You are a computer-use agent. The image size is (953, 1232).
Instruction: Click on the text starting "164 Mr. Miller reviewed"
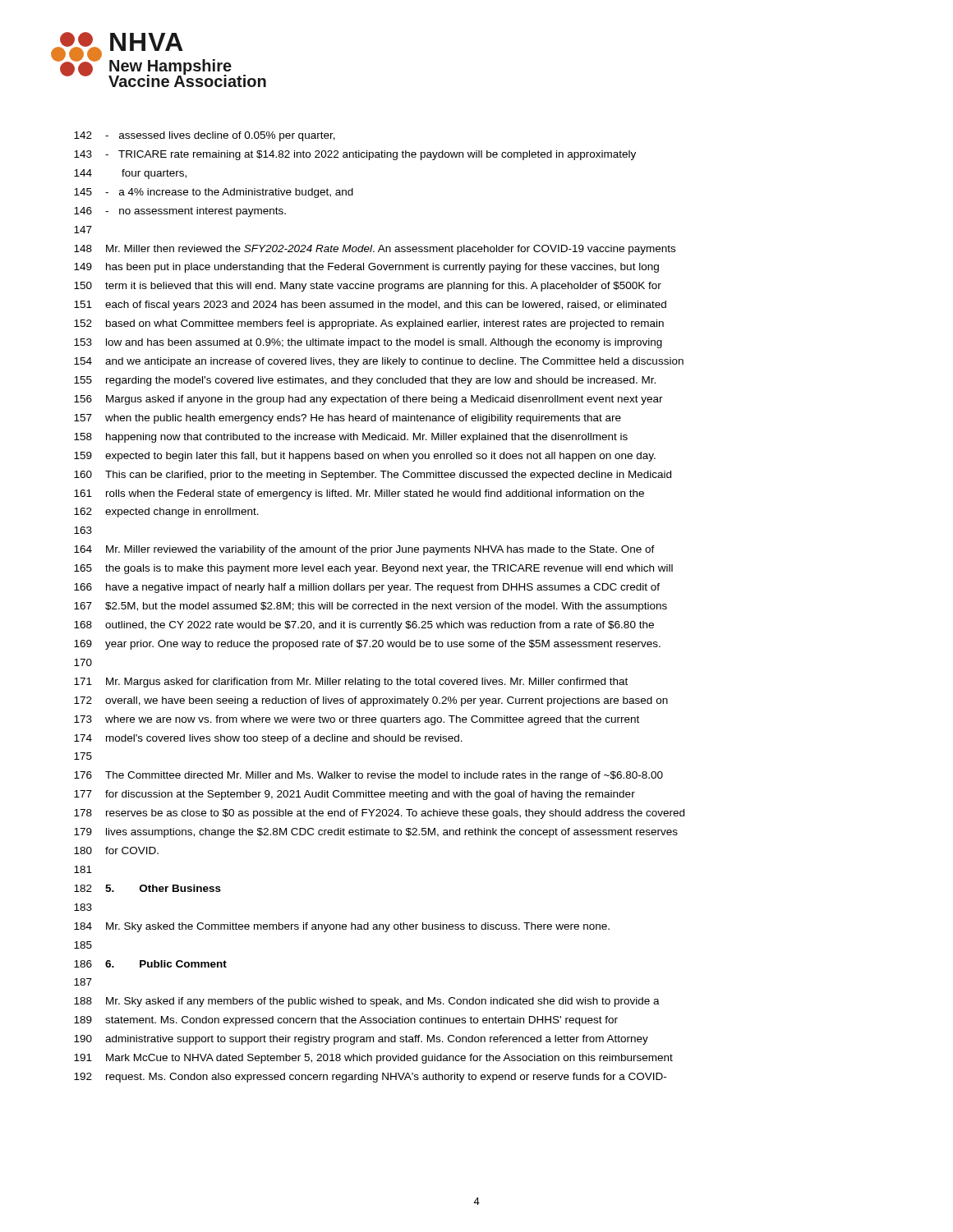pyautogui.click(x=476, y=597)
